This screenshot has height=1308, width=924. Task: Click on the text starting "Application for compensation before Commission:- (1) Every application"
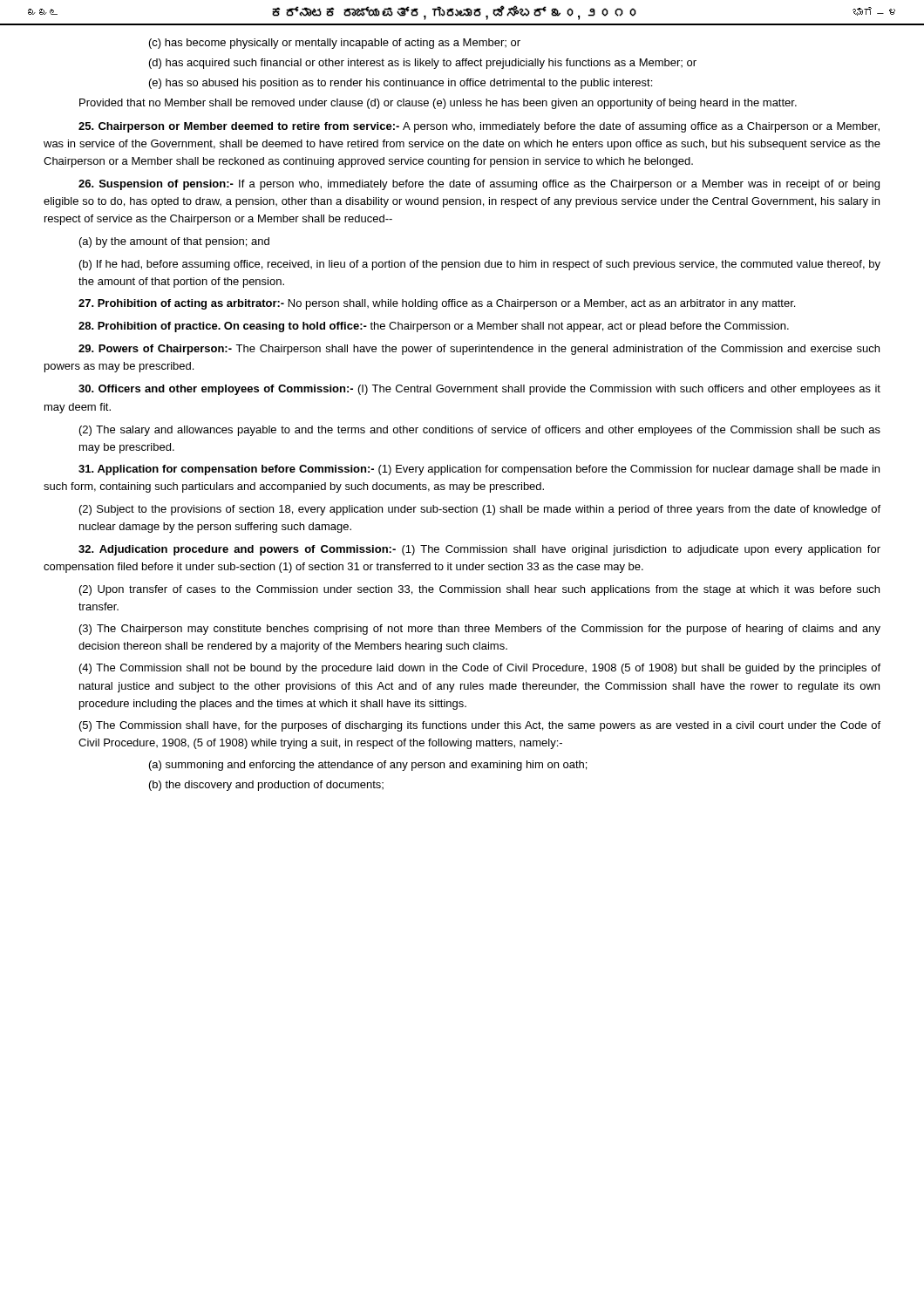pyautogui.click(x=462, y=477)
